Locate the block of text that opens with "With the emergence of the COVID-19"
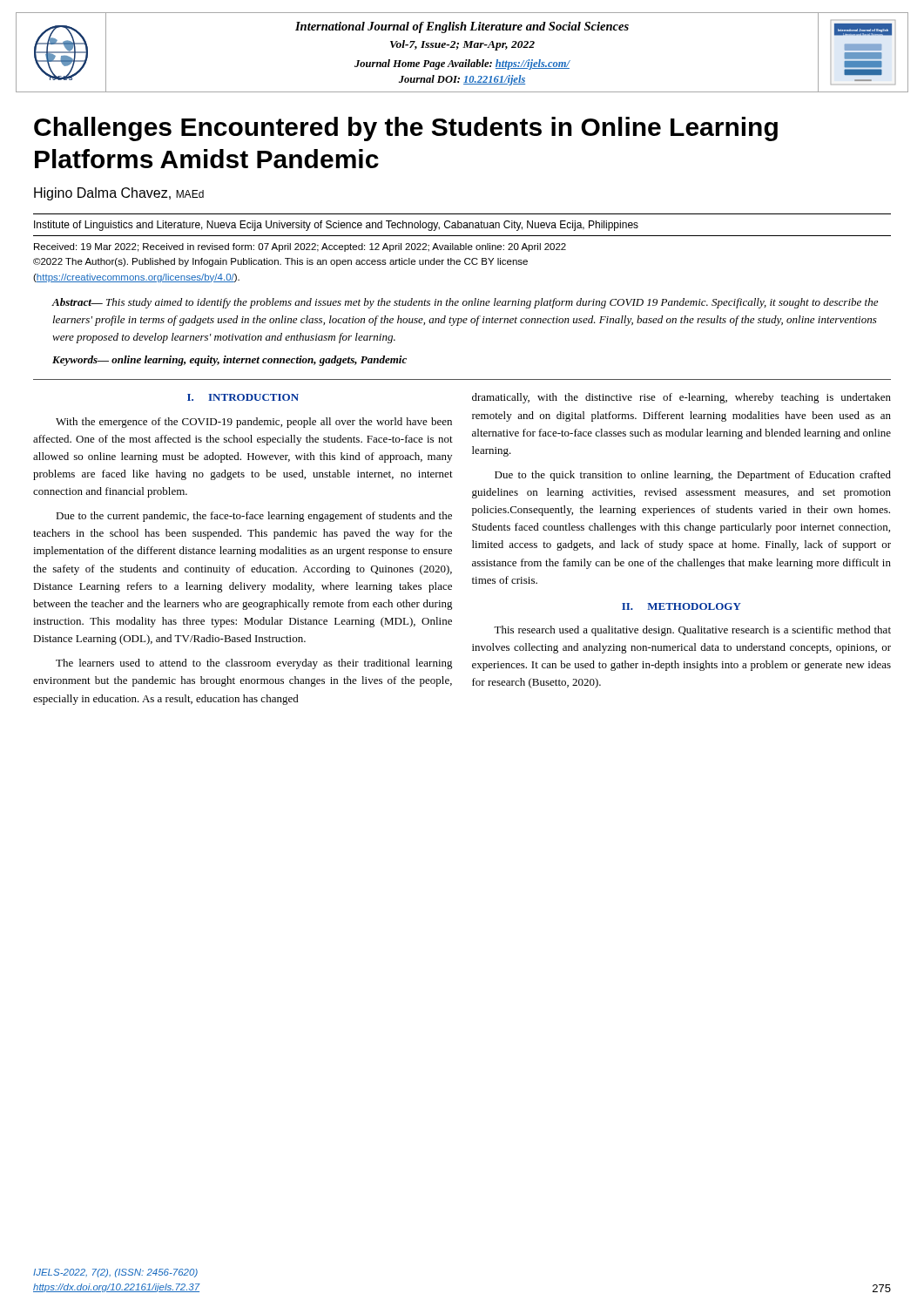The width and height of the screenshot is (924, 1307). tap(243, 560)
